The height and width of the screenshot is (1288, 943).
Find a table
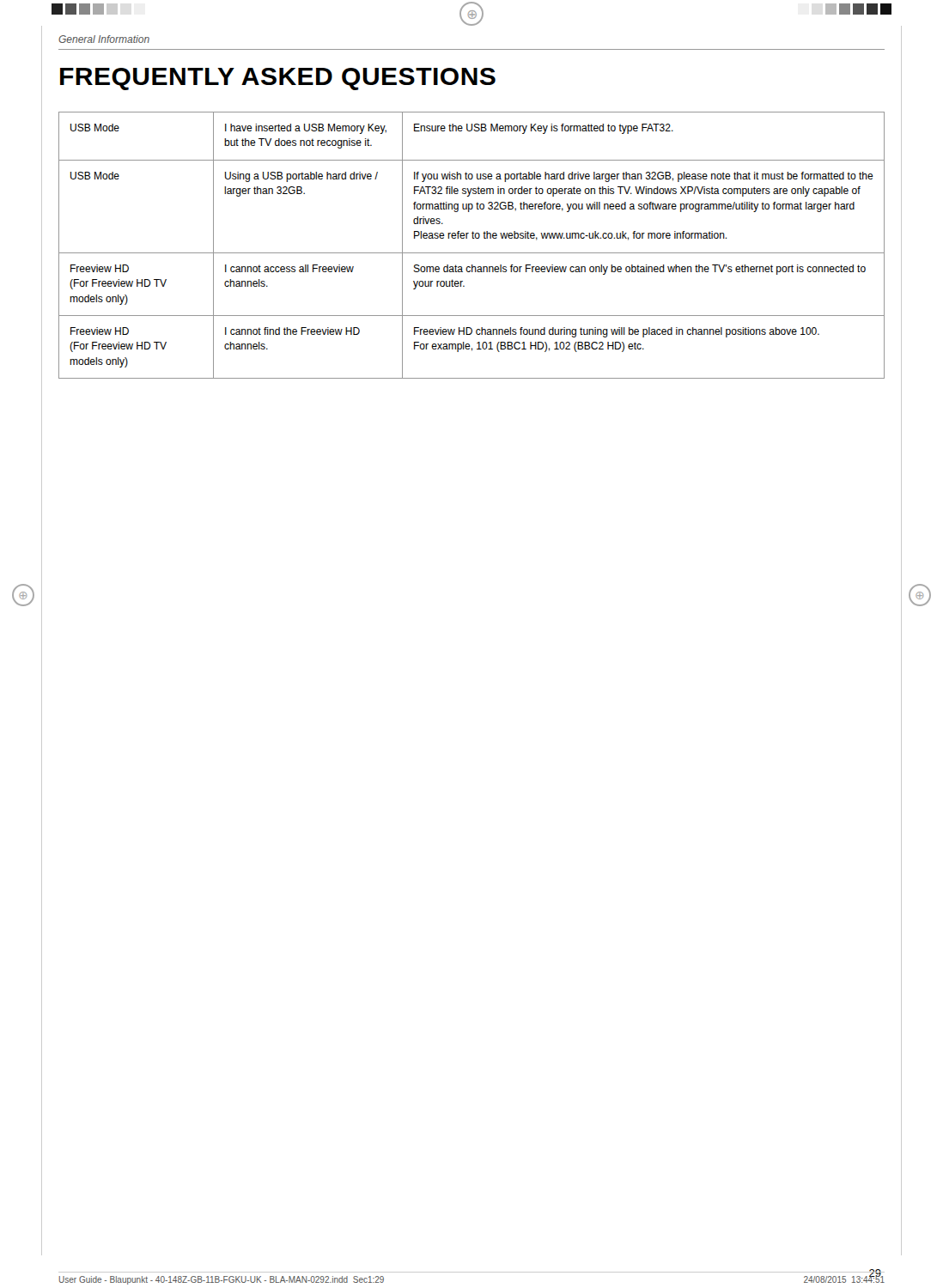point(472,245)
